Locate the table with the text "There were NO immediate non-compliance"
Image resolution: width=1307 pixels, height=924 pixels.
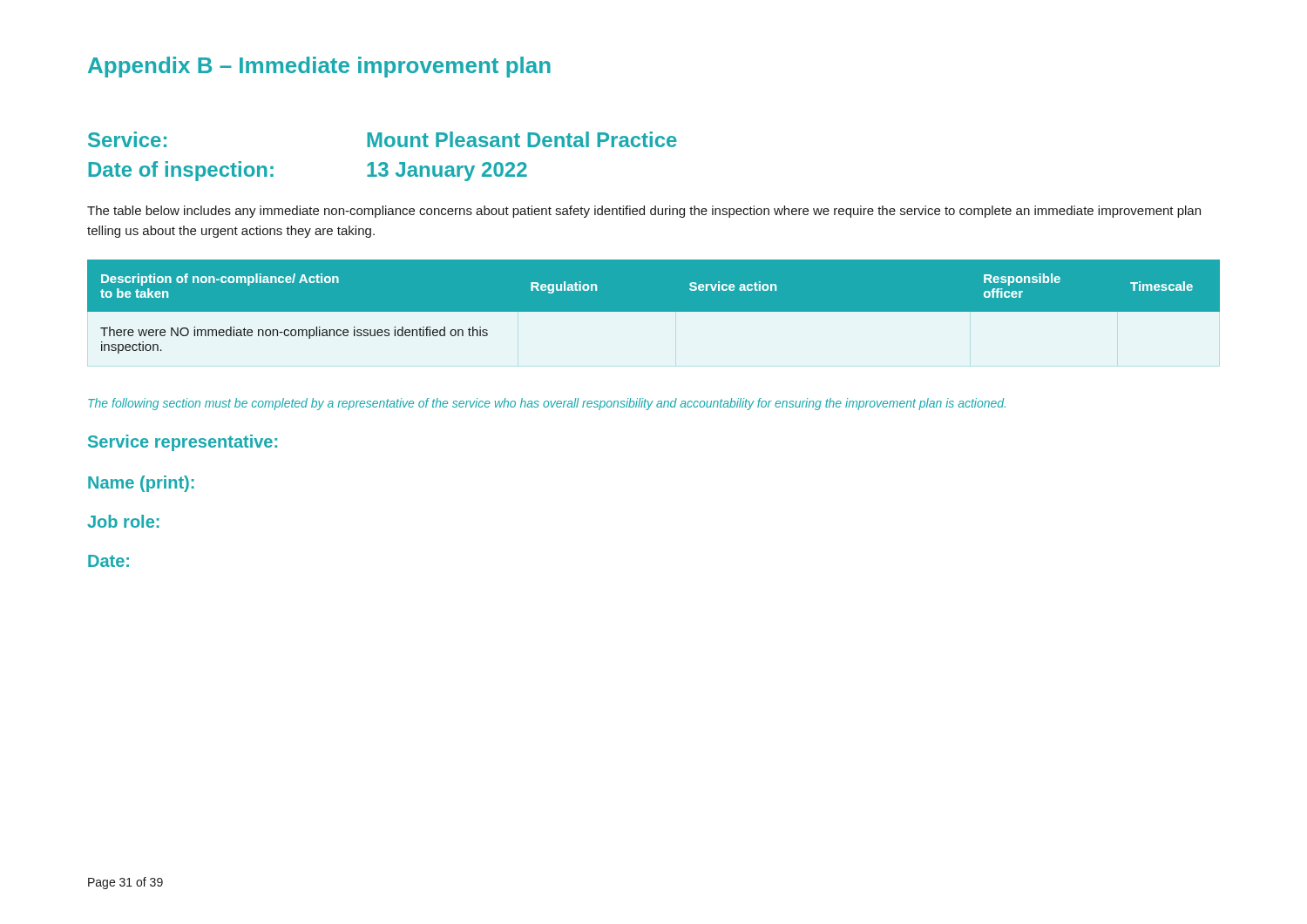[x=654, y=313]
